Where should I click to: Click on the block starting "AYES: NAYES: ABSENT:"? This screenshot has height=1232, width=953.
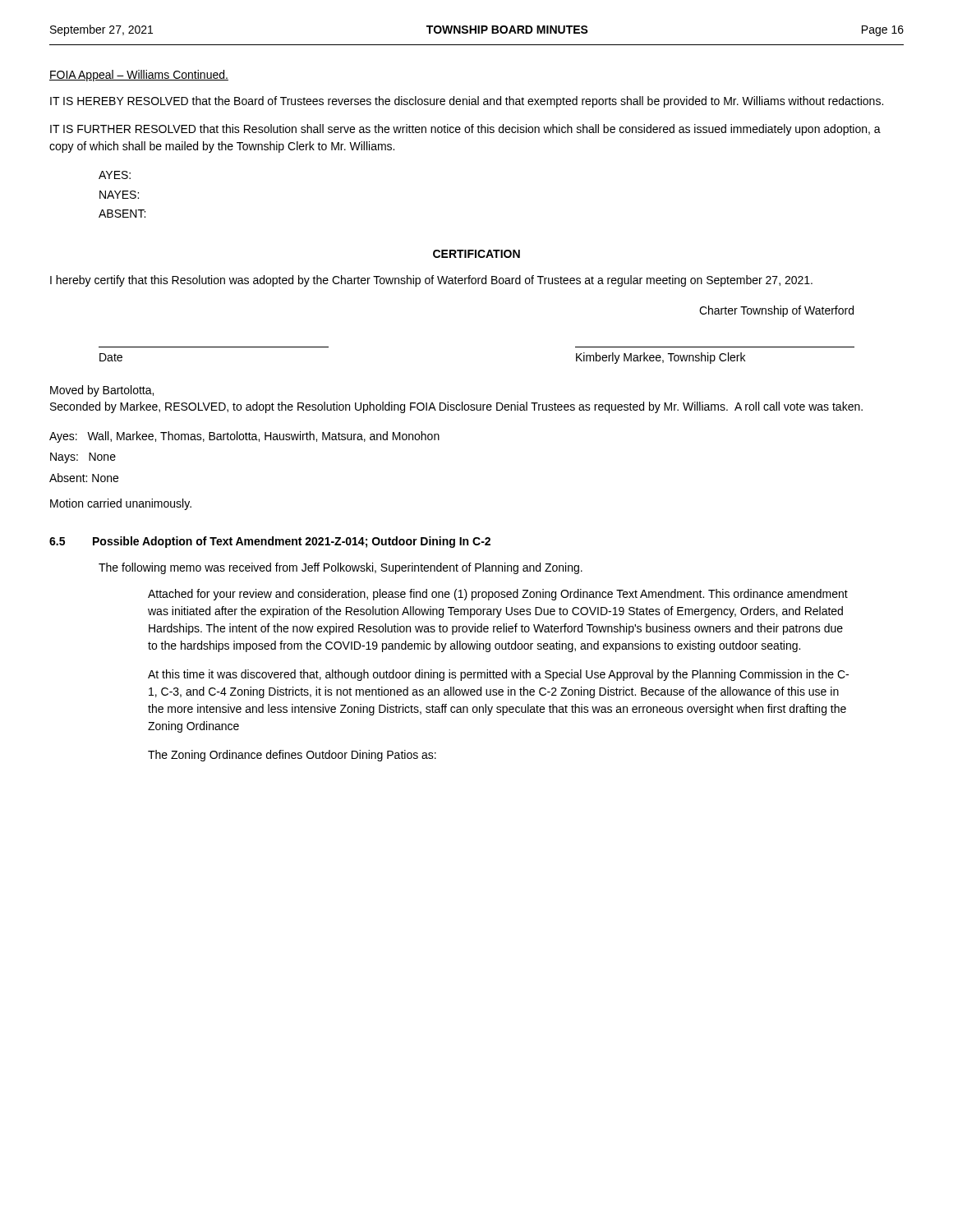(x=123, y=194)
